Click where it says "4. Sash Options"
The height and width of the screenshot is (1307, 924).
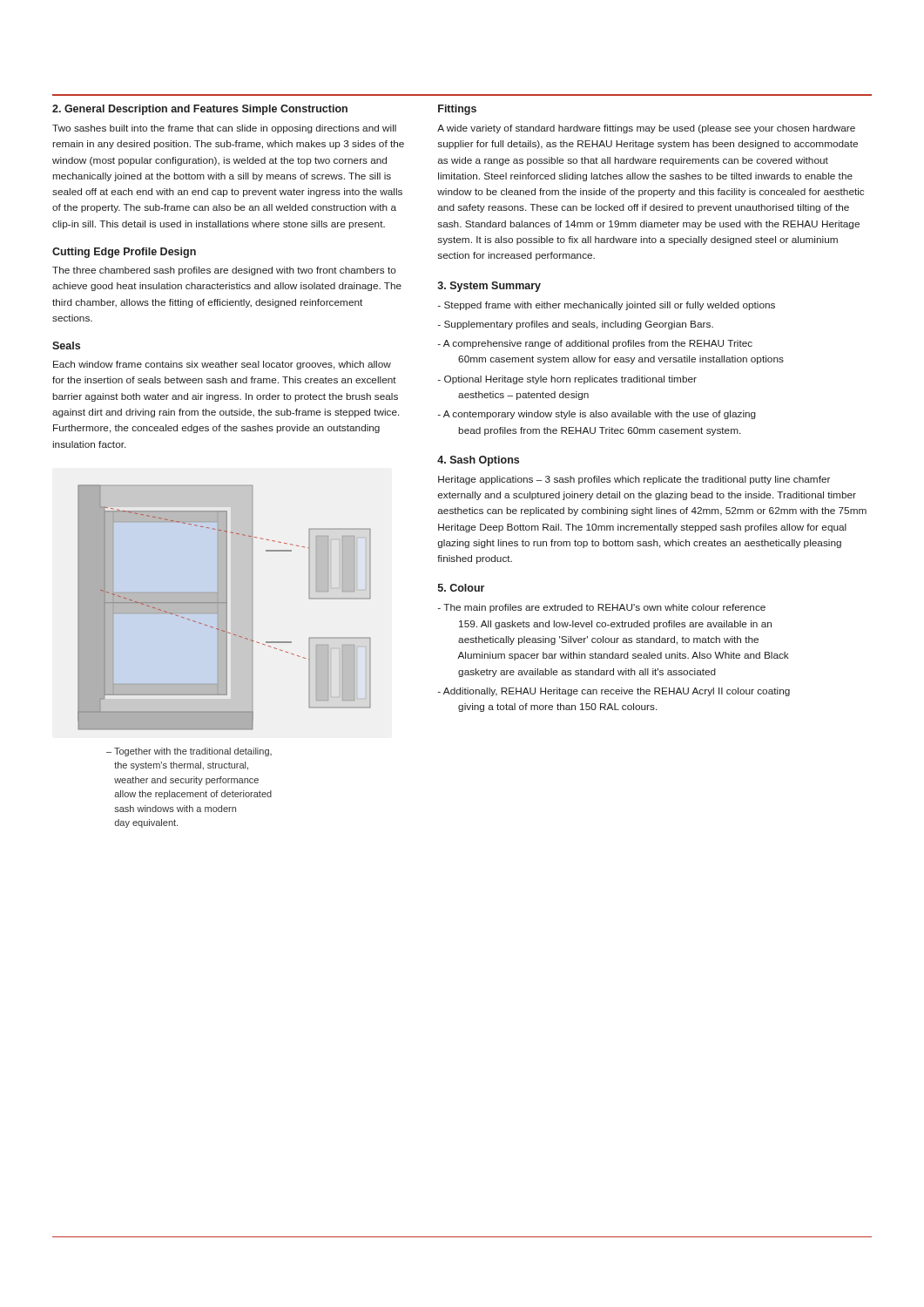coord(478,461)
